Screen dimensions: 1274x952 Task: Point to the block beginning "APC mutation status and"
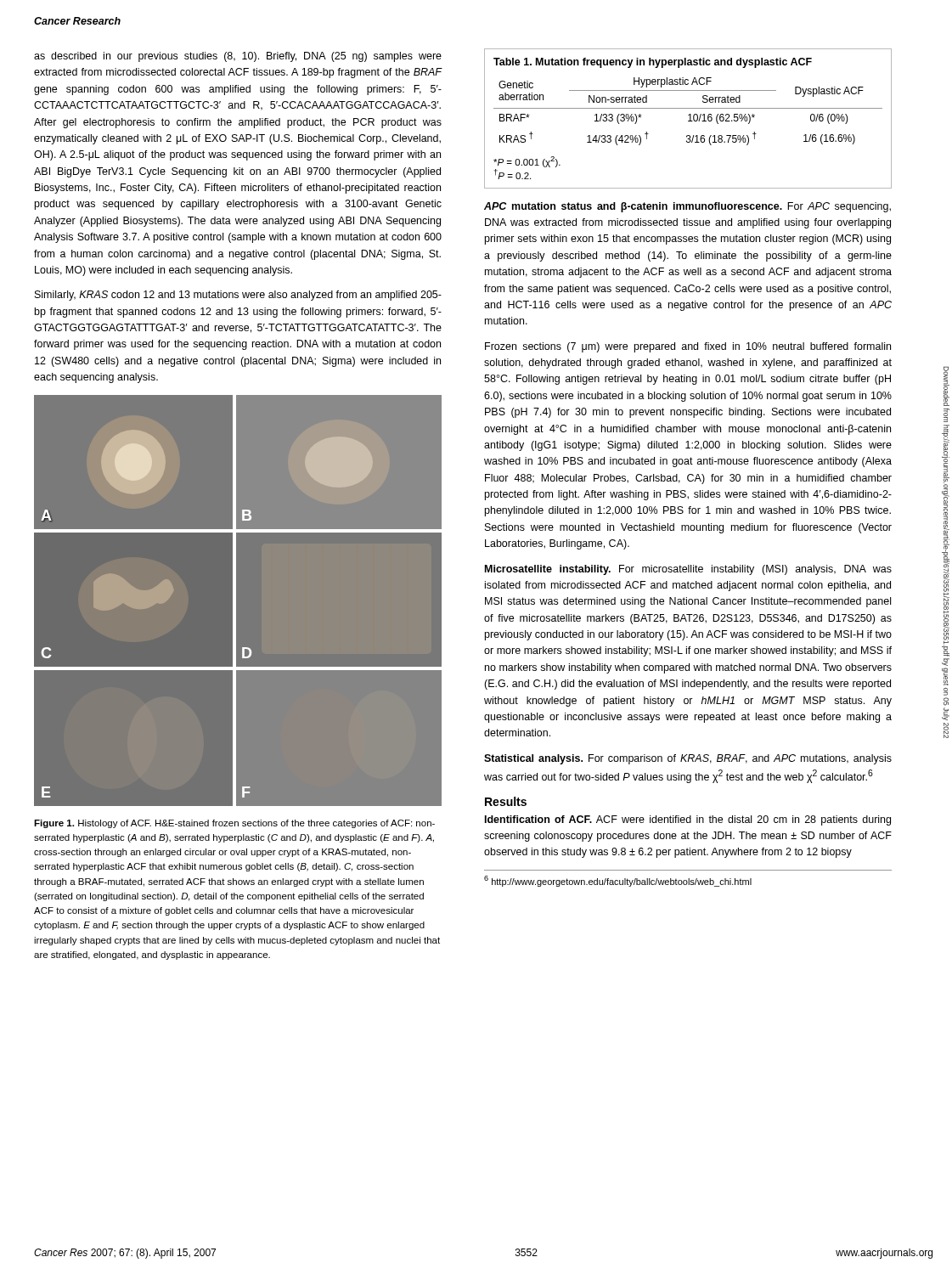688,264
